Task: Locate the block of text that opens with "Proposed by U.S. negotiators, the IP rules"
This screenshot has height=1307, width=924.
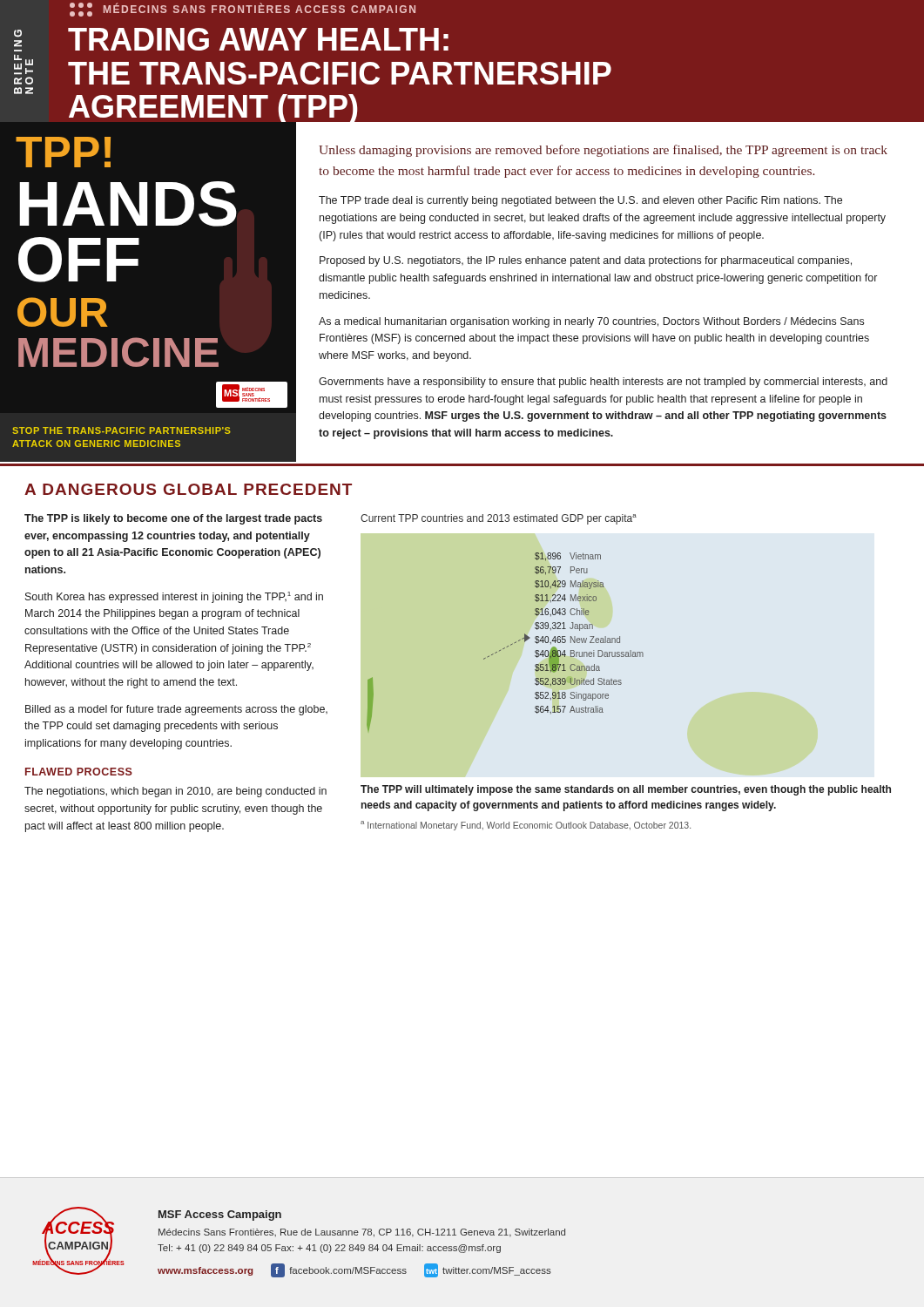Action: click(598, 278)
